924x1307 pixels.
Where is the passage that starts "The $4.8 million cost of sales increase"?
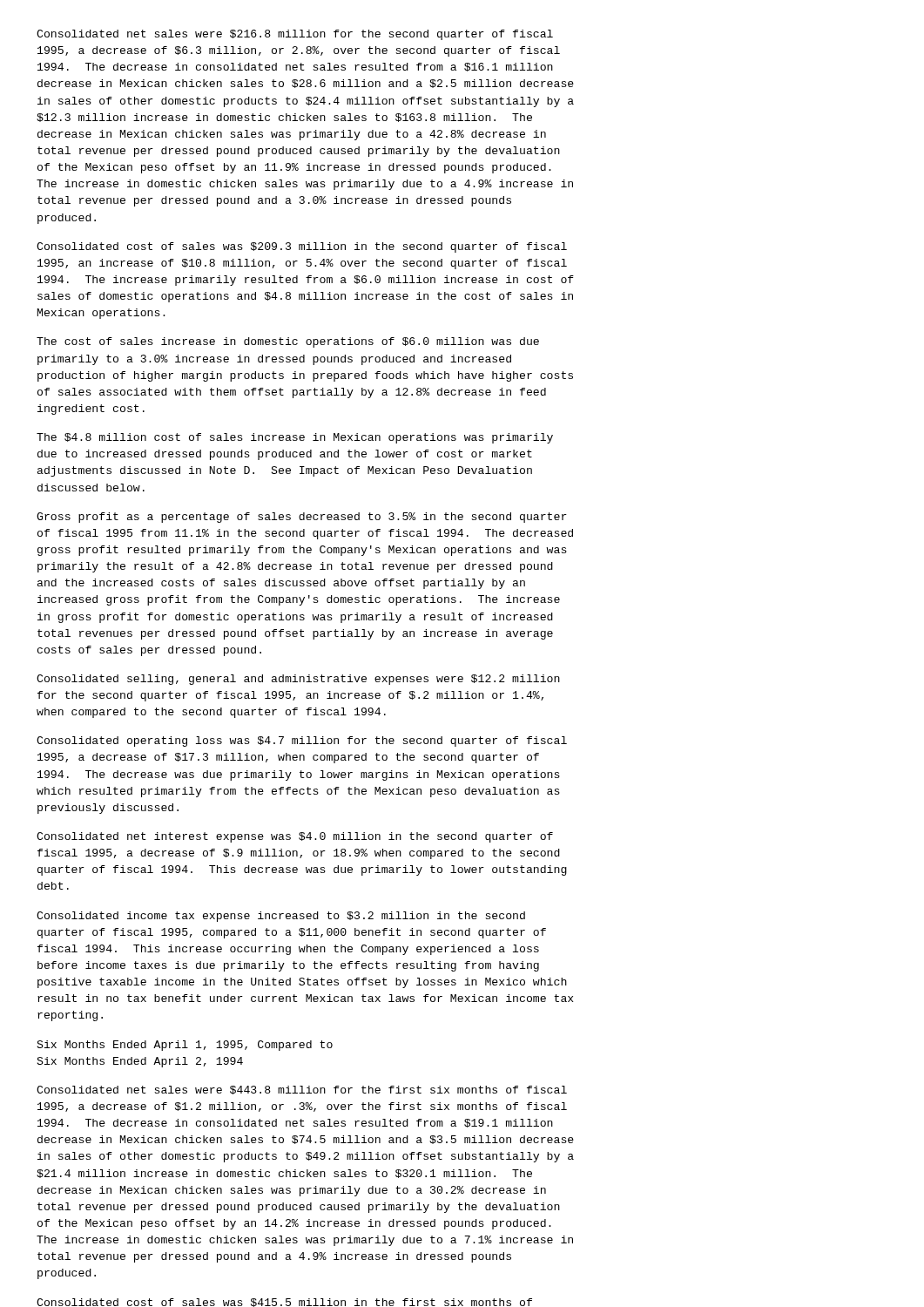(295, 463)
